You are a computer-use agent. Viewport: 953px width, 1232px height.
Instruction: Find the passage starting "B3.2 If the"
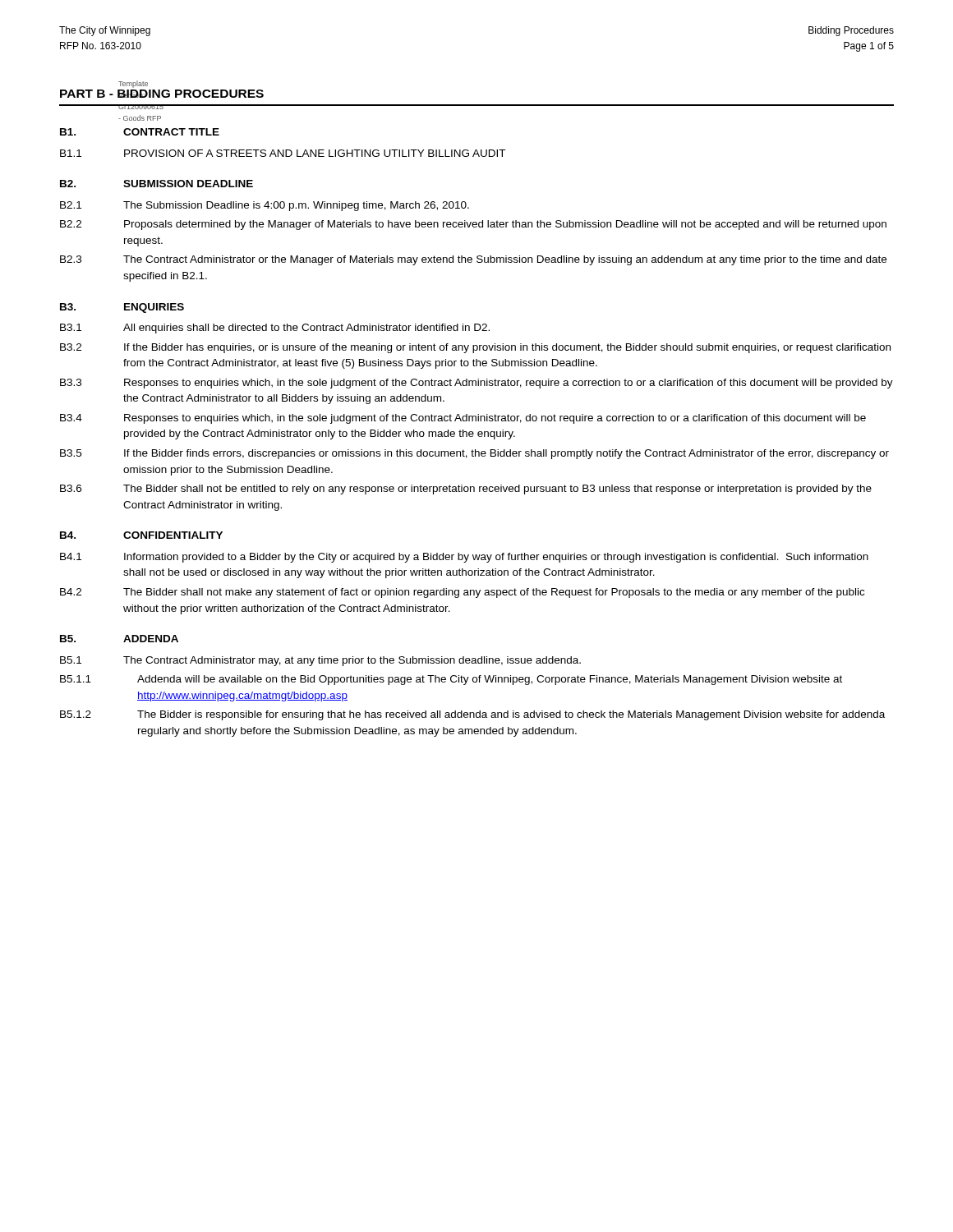coord(476,355)
